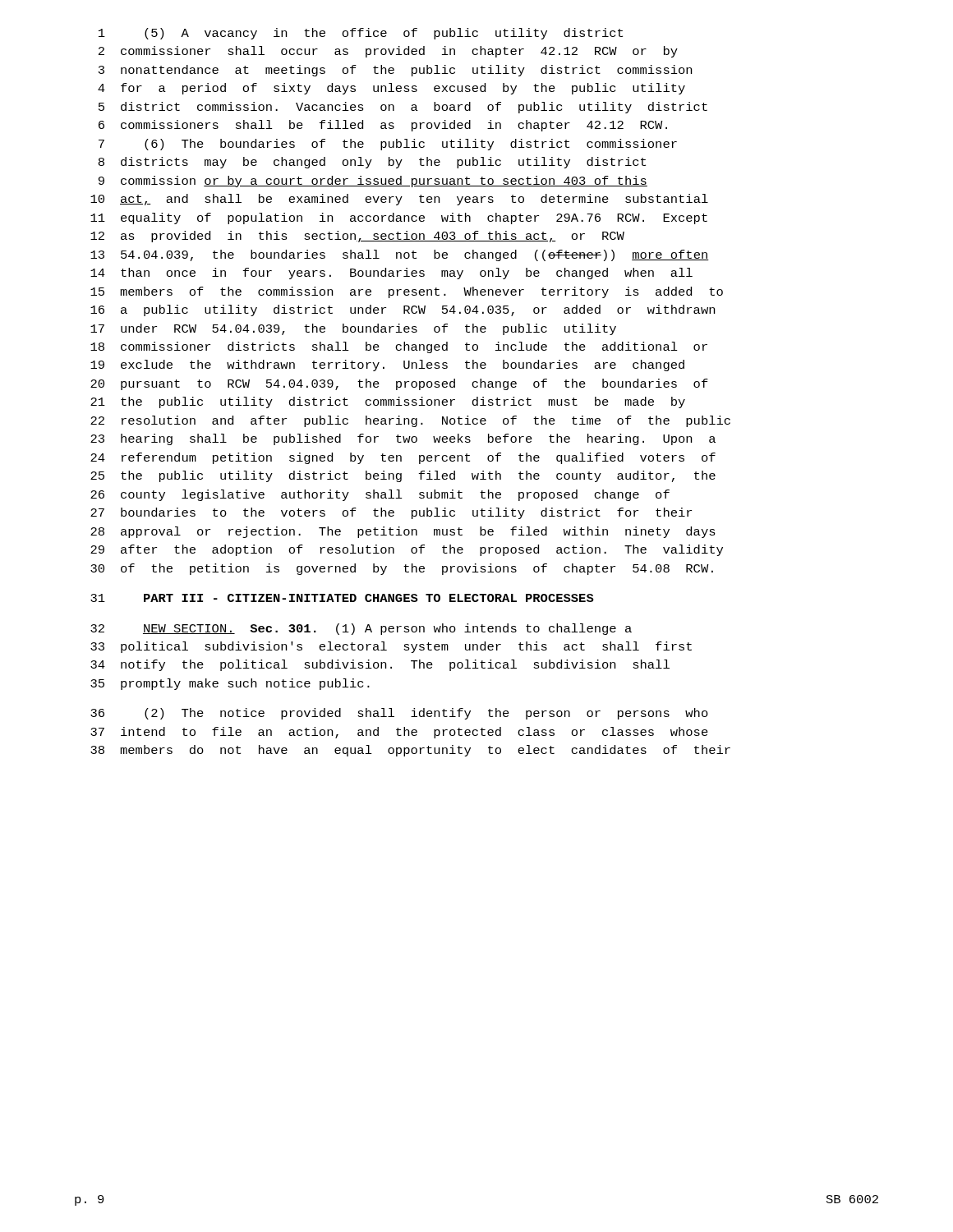The width and height of the screenshot is (953, 1232).
Task: Find the list item that reads "28 approval or rejection. The petition must"
Action: click(x=476, y=532)
